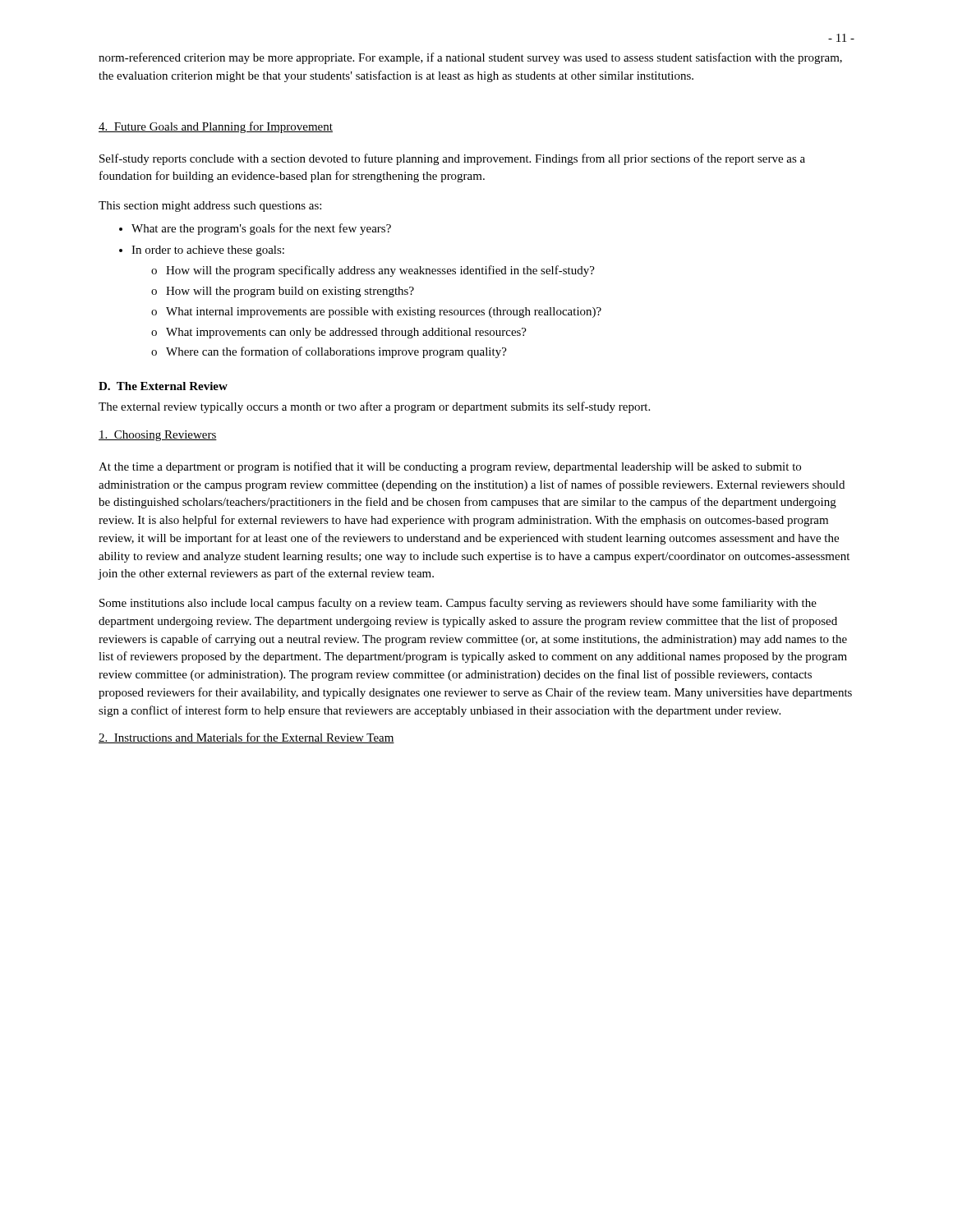Locate the block starting "4. Future Goals"
Screen dimensions: 1232x953
tap(216, 126)
